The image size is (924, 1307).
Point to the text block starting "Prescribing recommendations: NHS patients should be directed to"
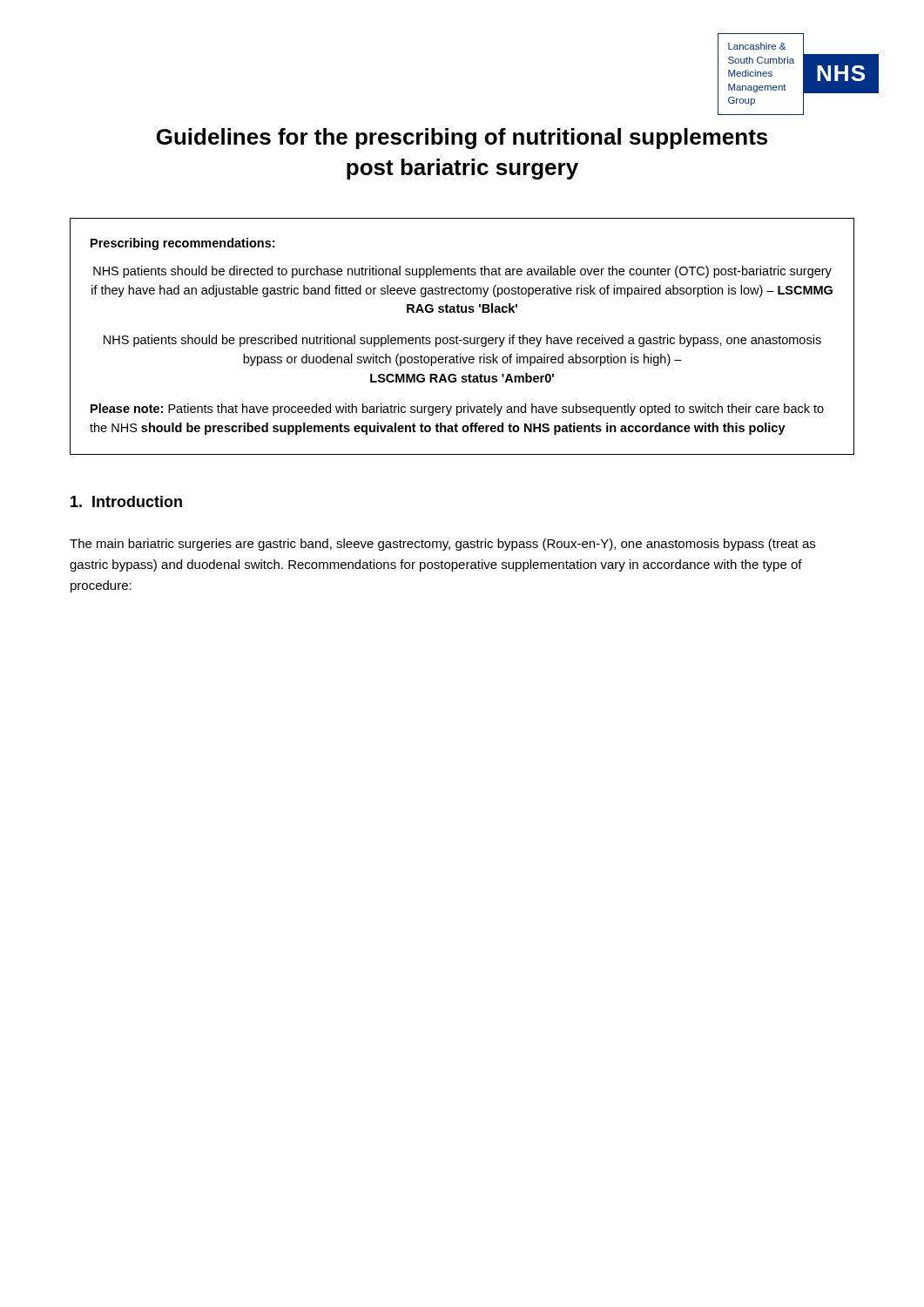point(462,336)
